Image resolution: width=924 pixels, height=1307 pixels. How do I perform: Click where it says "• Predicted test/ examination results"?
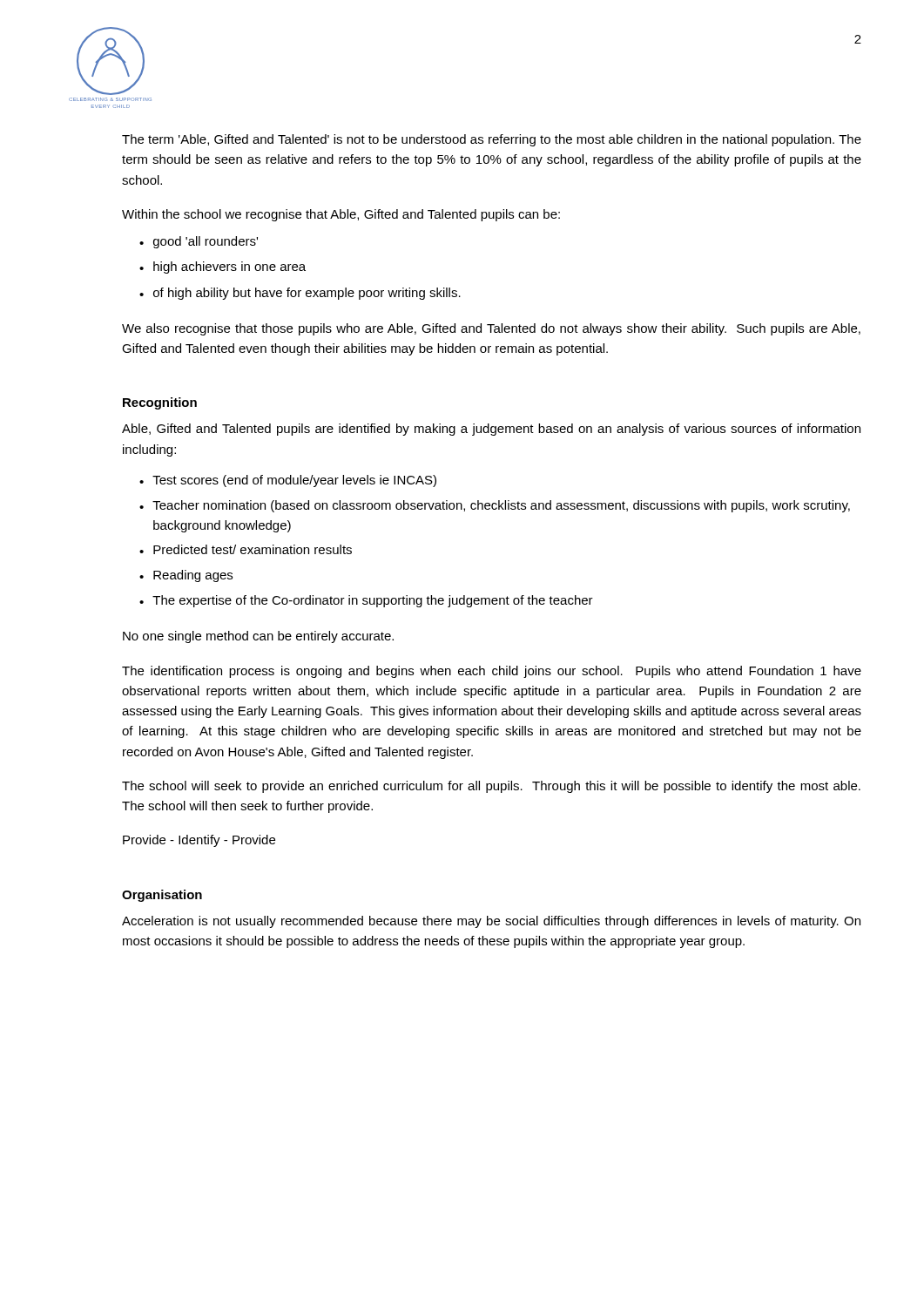pos(246,550)
